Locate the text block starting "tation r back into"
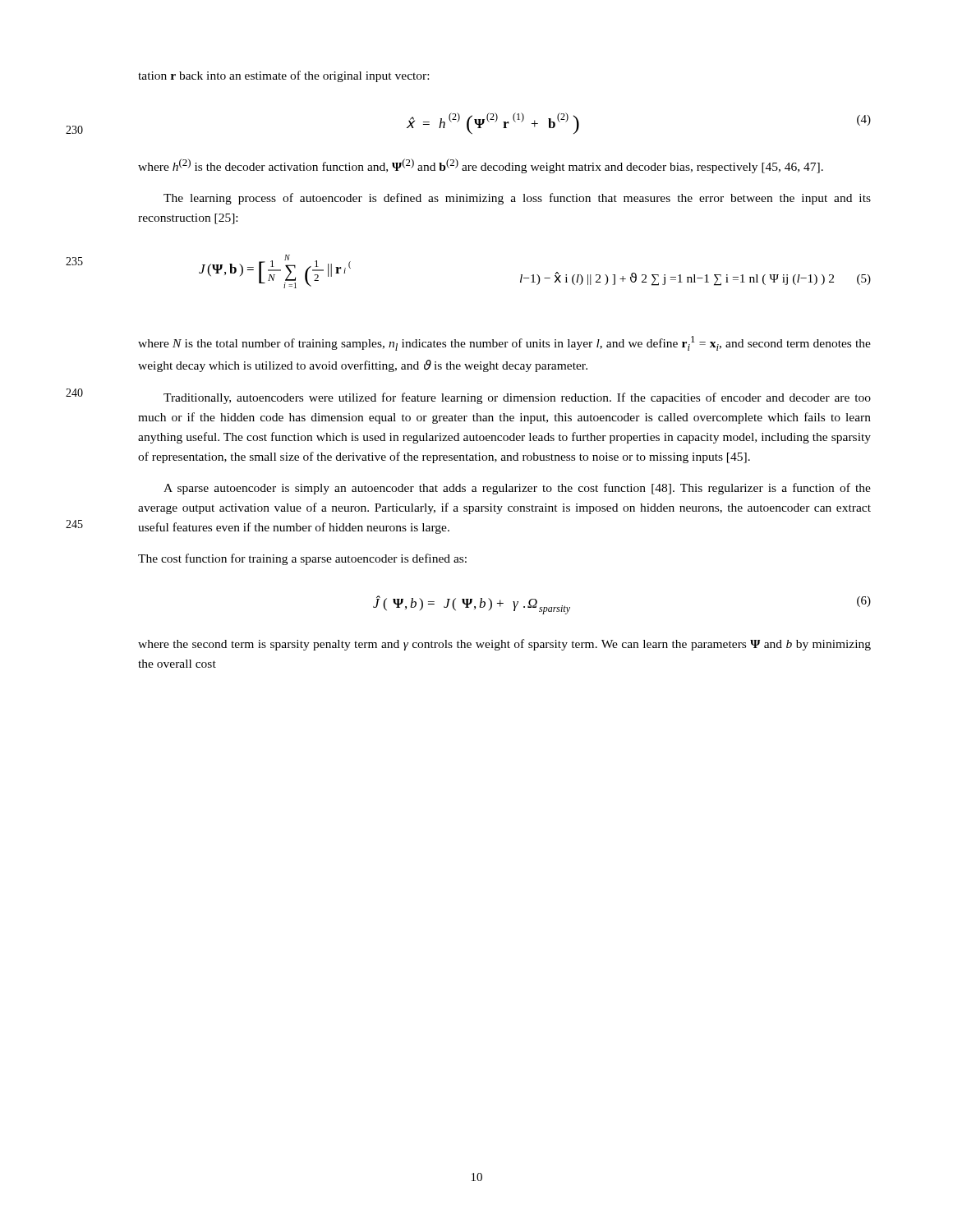This screenshot has height=1232, width=953. [x=283, y=76]
